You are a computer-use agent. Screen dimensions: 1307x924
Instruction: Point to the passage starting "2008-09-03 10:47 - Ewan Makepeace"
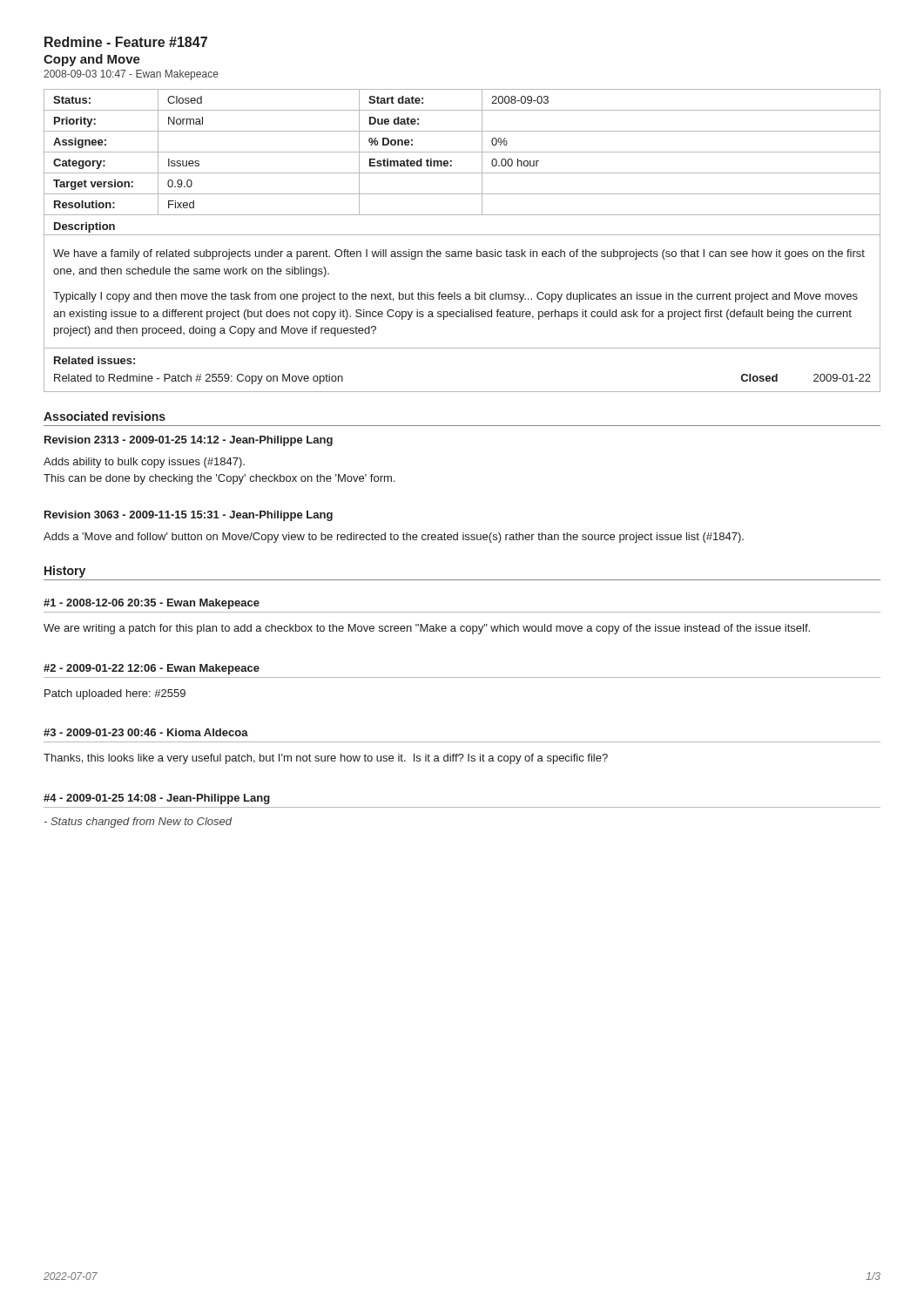click(131, 74)
